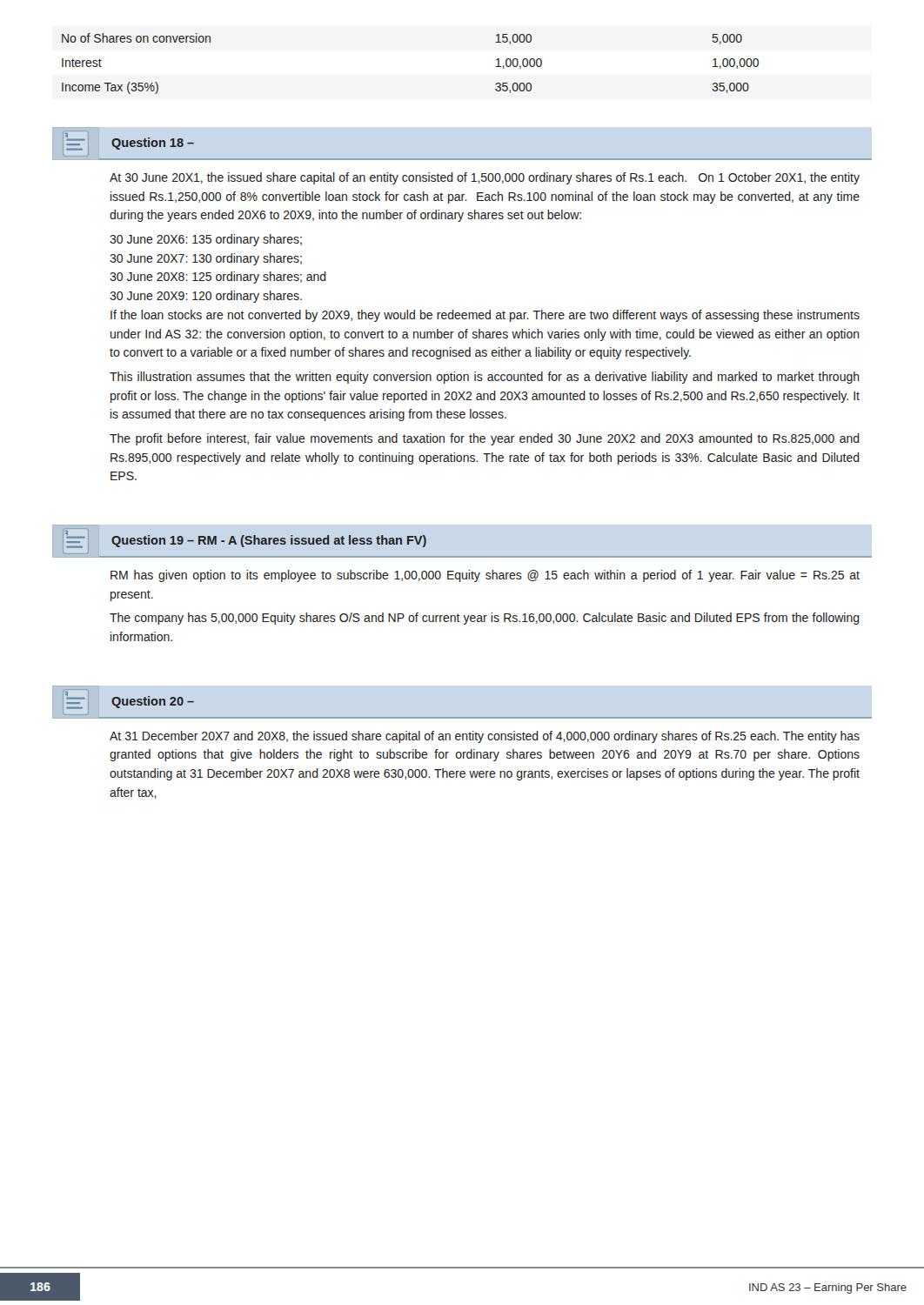
Task: Click on the text block that reads "RM has given option to its"
Action: point(485,585)
